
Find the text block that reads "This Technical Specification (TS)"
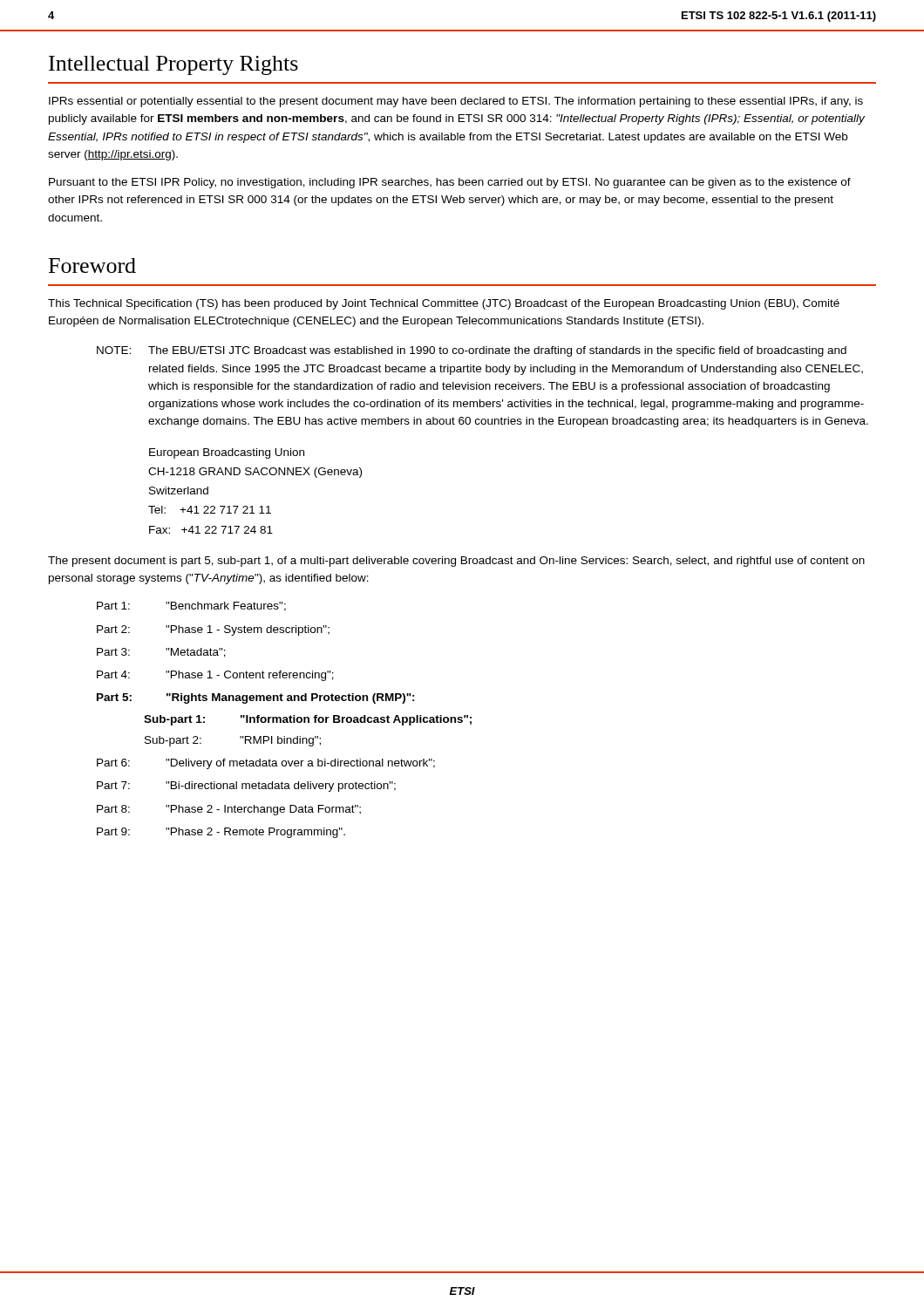[x=444, y=312]
